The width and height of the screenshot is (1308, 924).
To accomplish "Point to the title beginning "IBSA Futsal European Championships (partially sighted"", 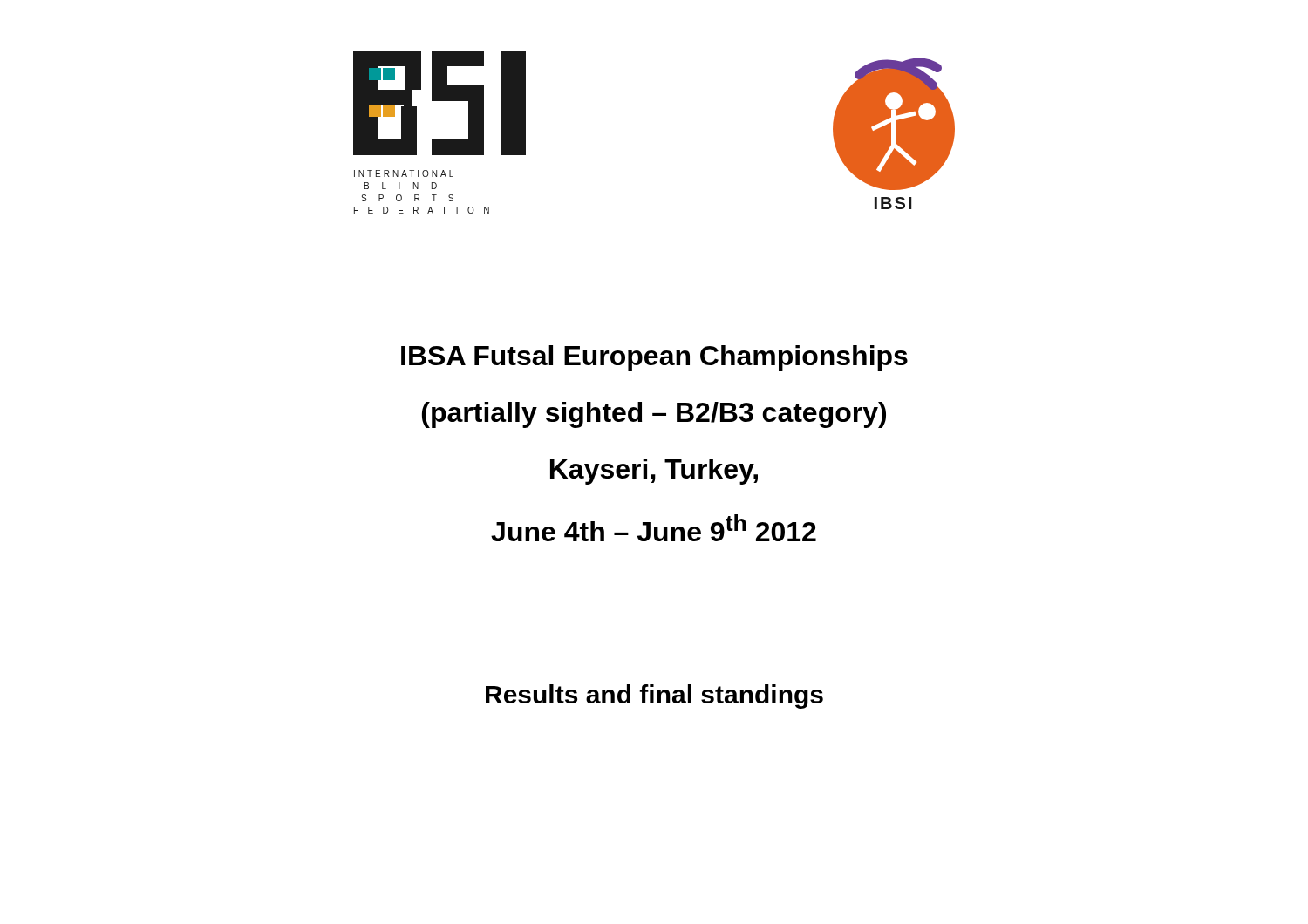I will click(x=654, y=358).
